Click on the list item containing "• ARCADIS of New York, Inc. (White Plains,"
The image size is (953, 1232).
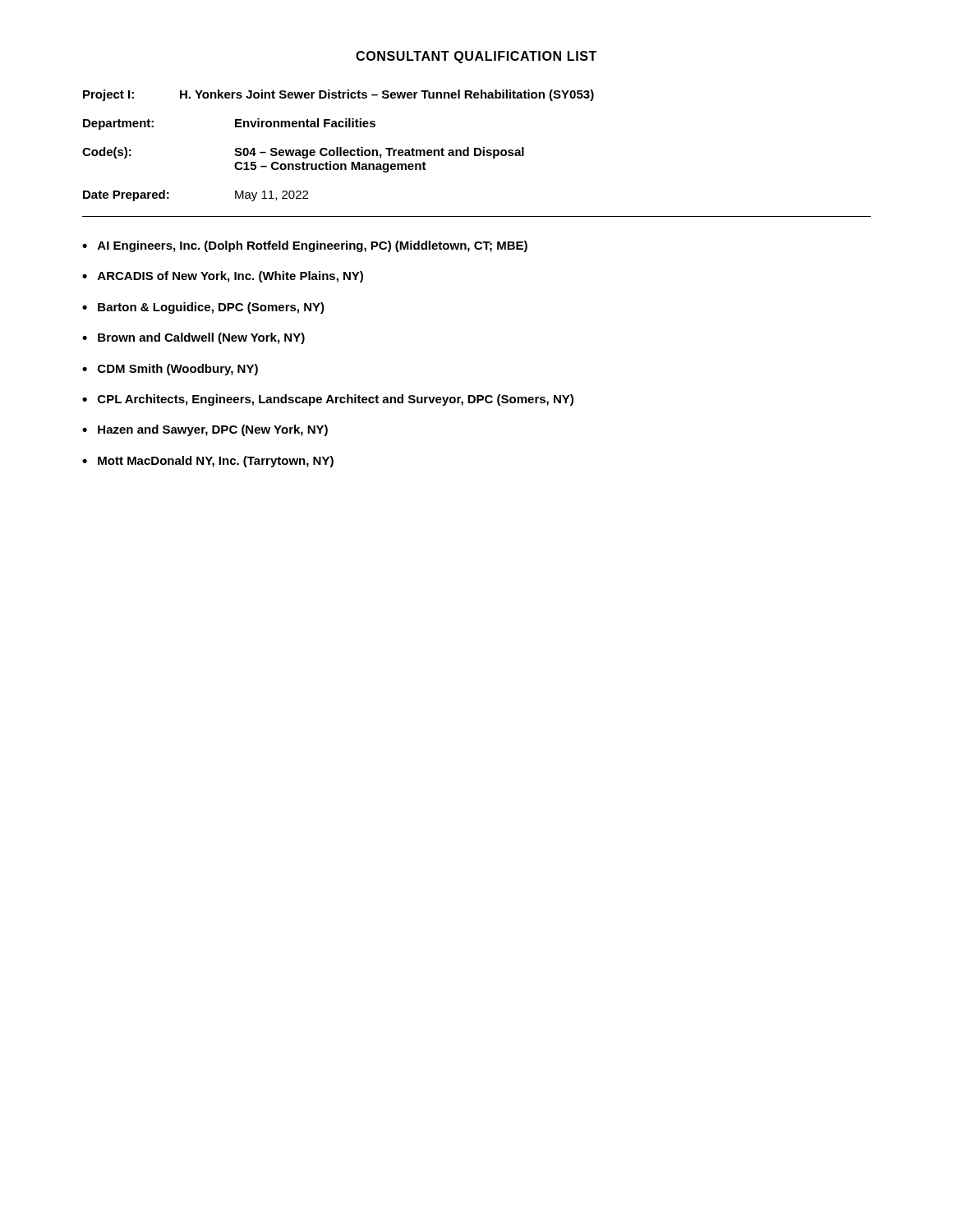pyautogui.click(x=223, y=277)
